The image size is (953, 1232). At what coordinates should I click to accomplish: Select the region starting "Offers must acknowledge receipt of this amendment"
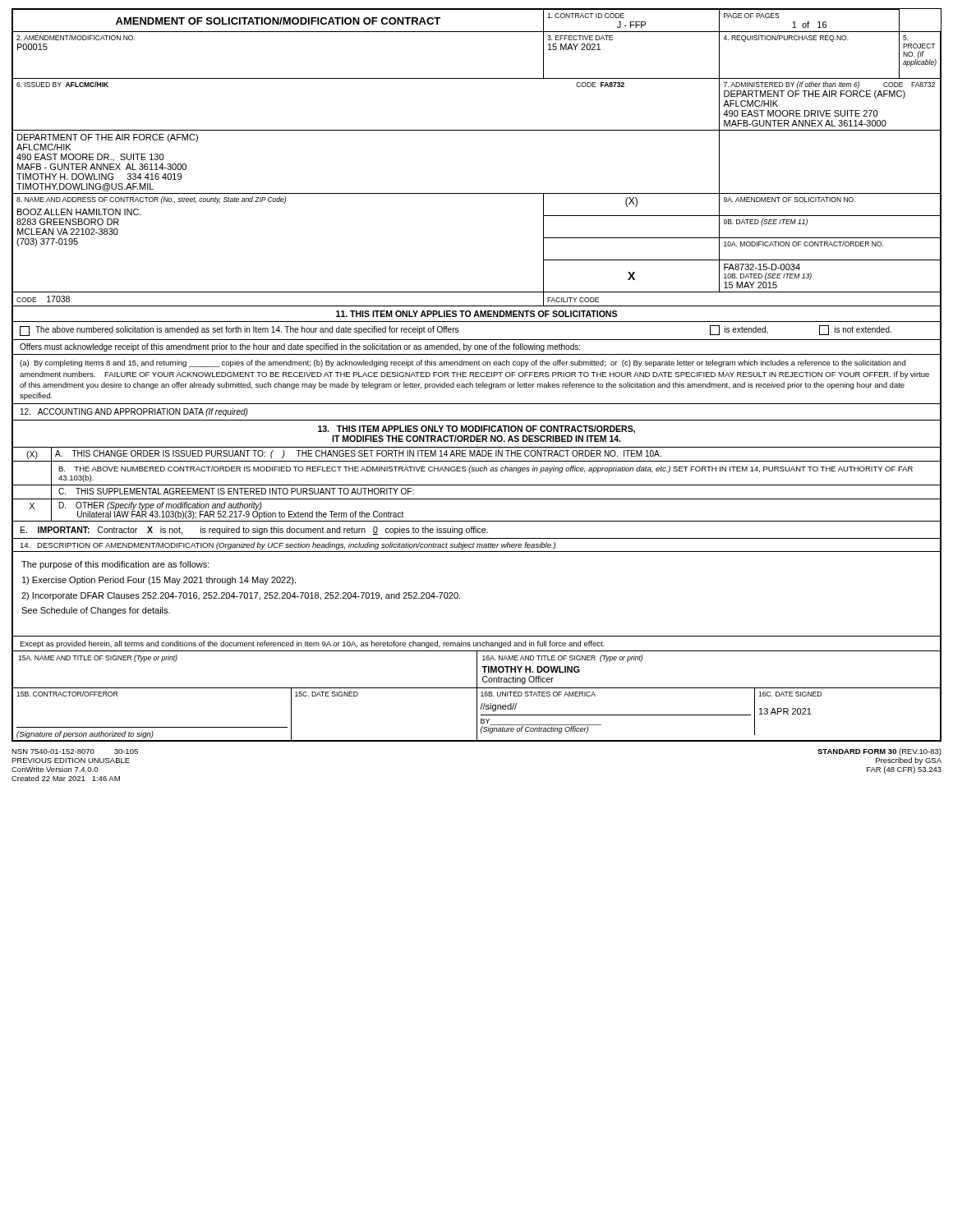[x=300, y=347]
